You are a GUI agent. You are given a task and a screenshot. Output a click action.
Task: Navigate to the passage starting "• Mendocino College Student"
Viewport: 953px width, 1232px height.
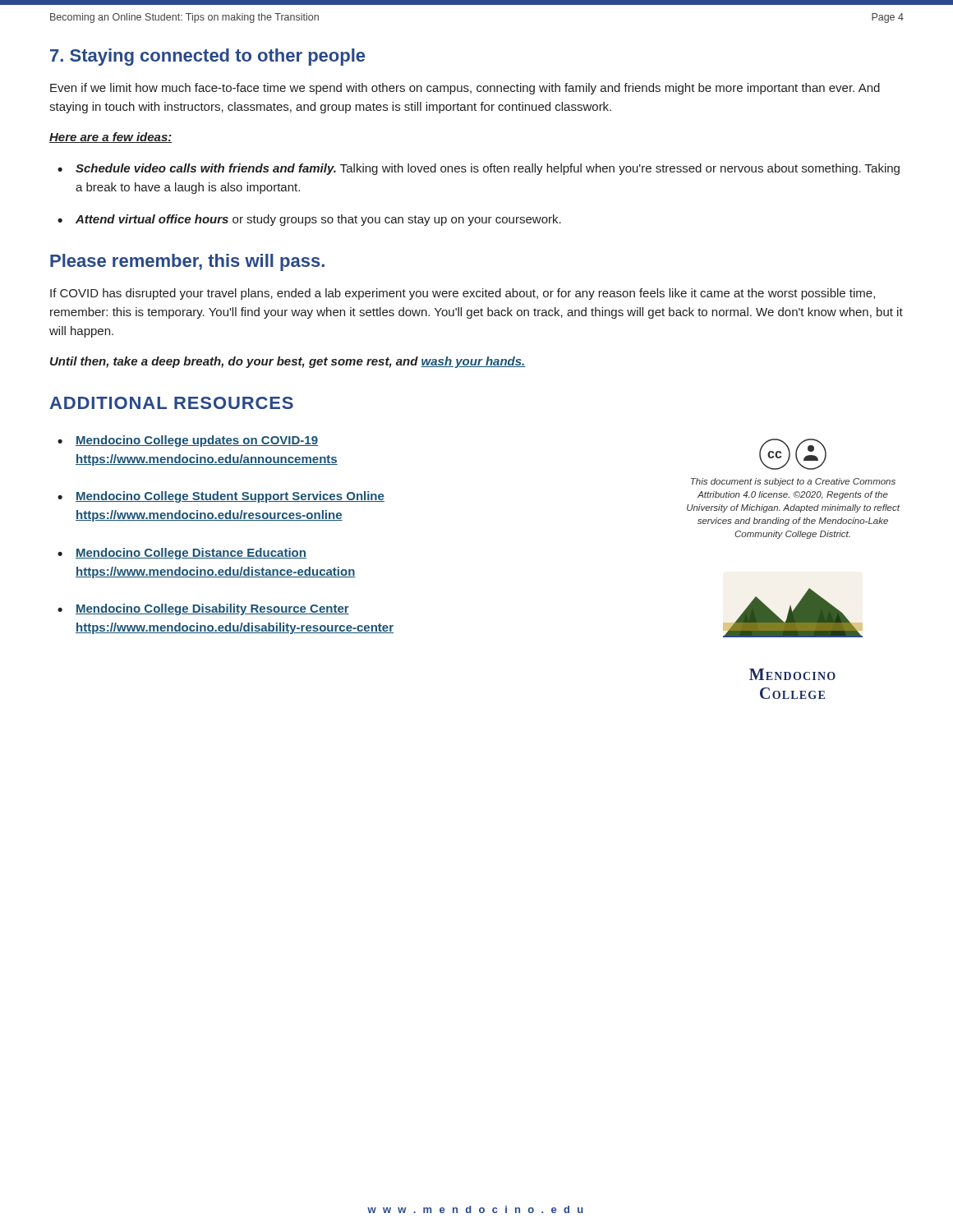pos(357,505)
